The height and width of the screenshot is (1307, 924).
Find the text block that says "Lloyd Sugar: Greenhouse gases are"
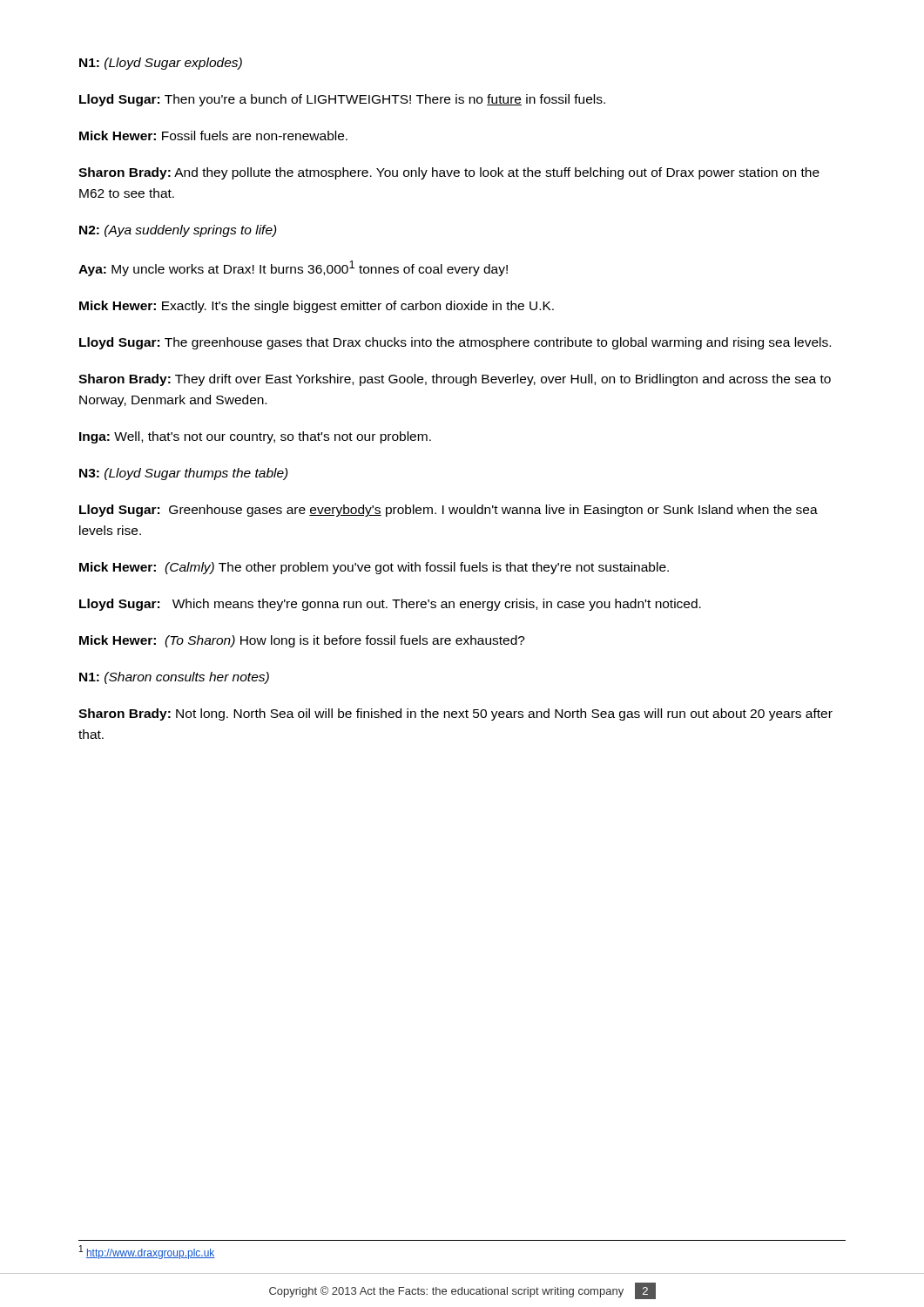coord(448,520)
